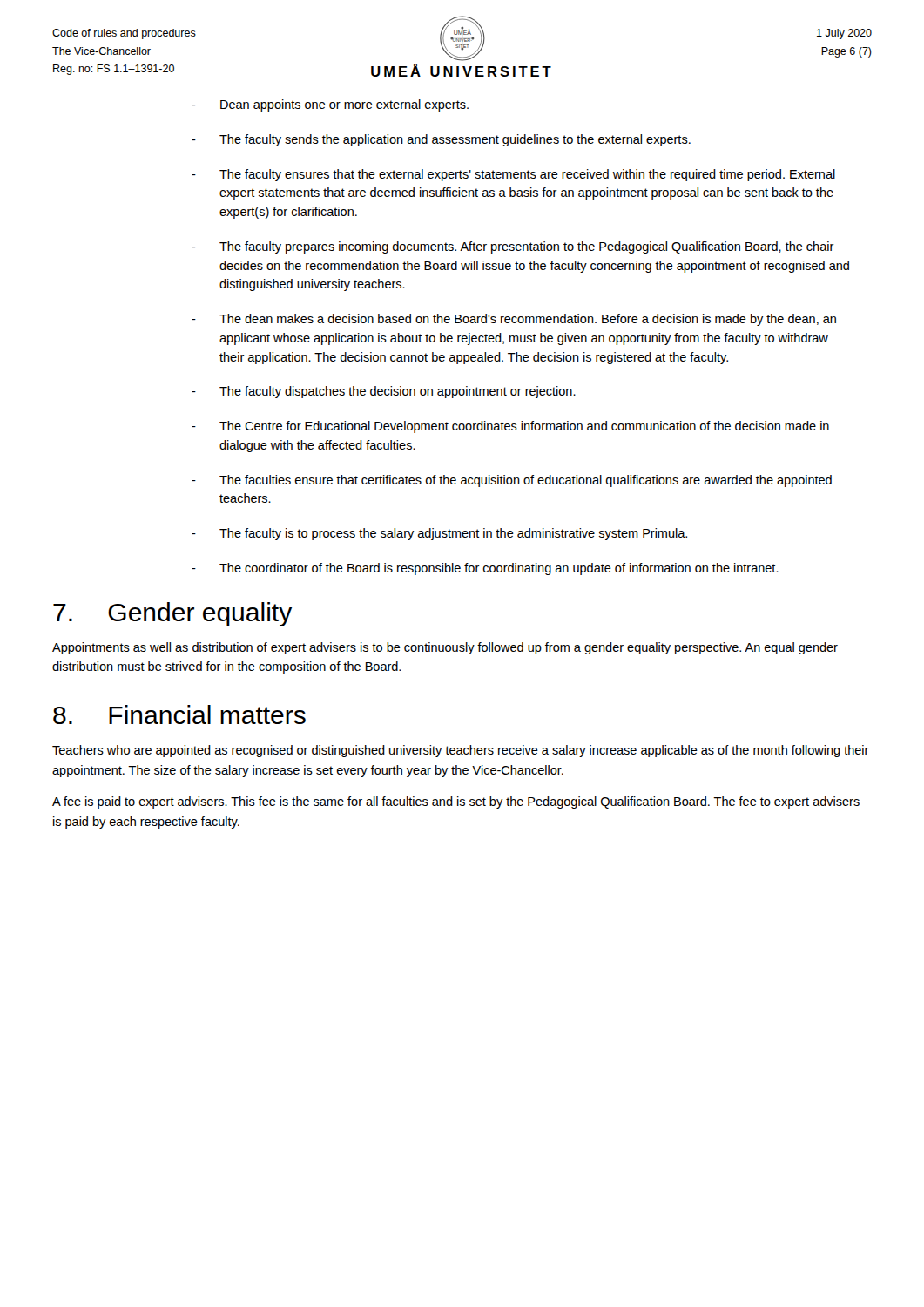Select the list item containing "- Dean appoints one or more"
924x1307 pixels.
330,105
